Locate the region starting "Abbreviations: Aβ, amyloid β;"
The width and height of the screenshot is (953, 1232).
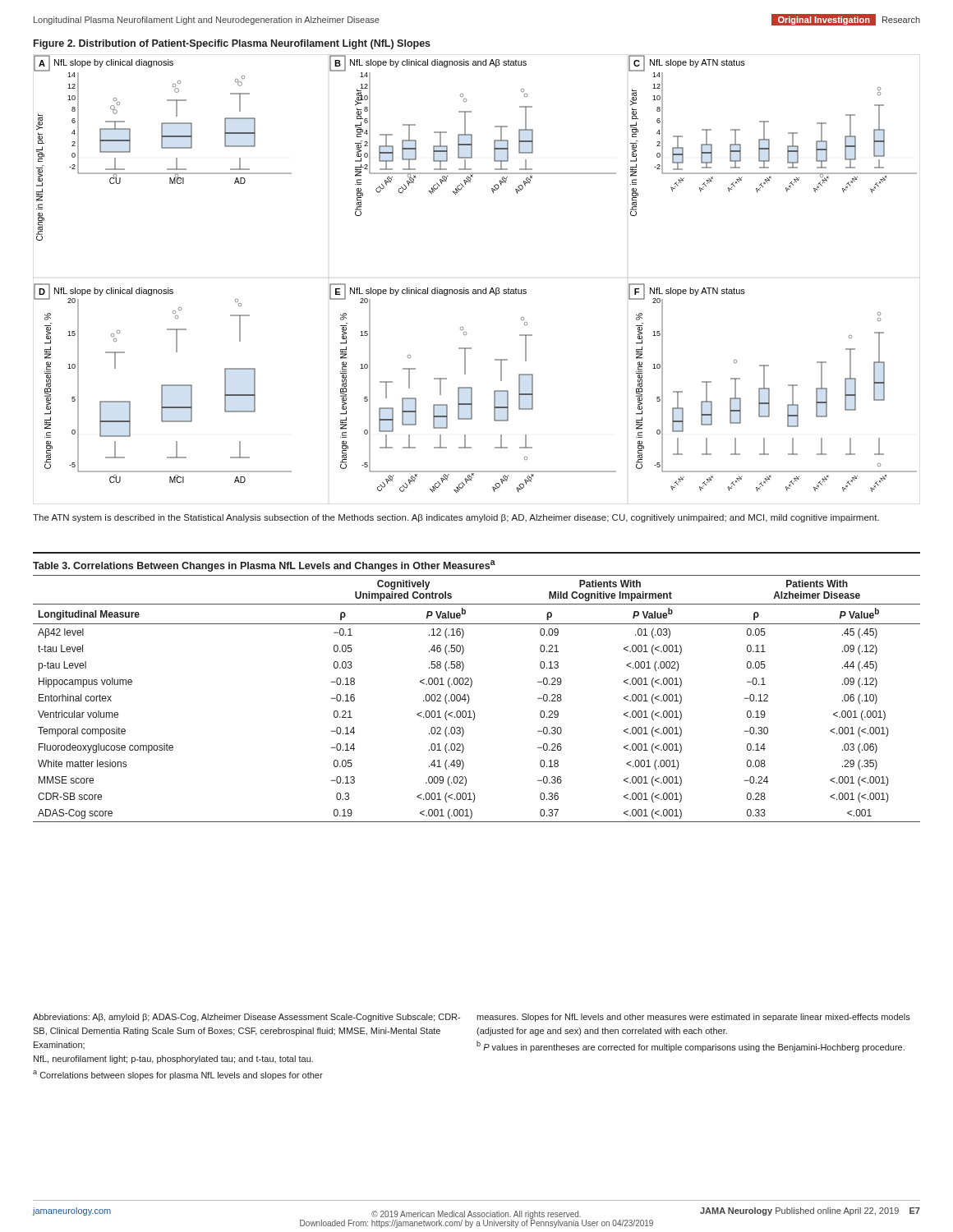247,1046
